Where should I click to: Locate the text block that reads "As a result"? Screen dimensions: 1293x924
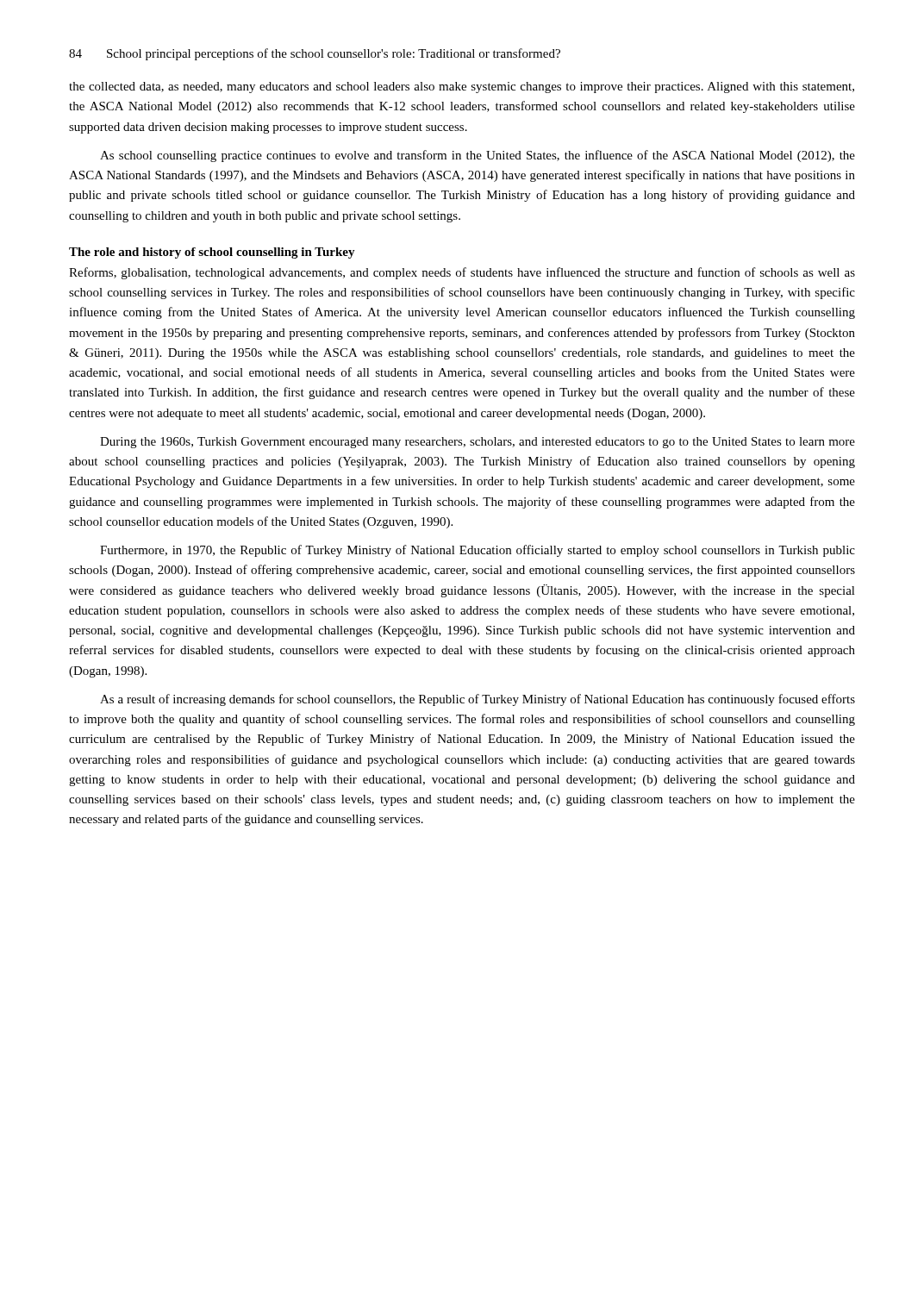462,759
